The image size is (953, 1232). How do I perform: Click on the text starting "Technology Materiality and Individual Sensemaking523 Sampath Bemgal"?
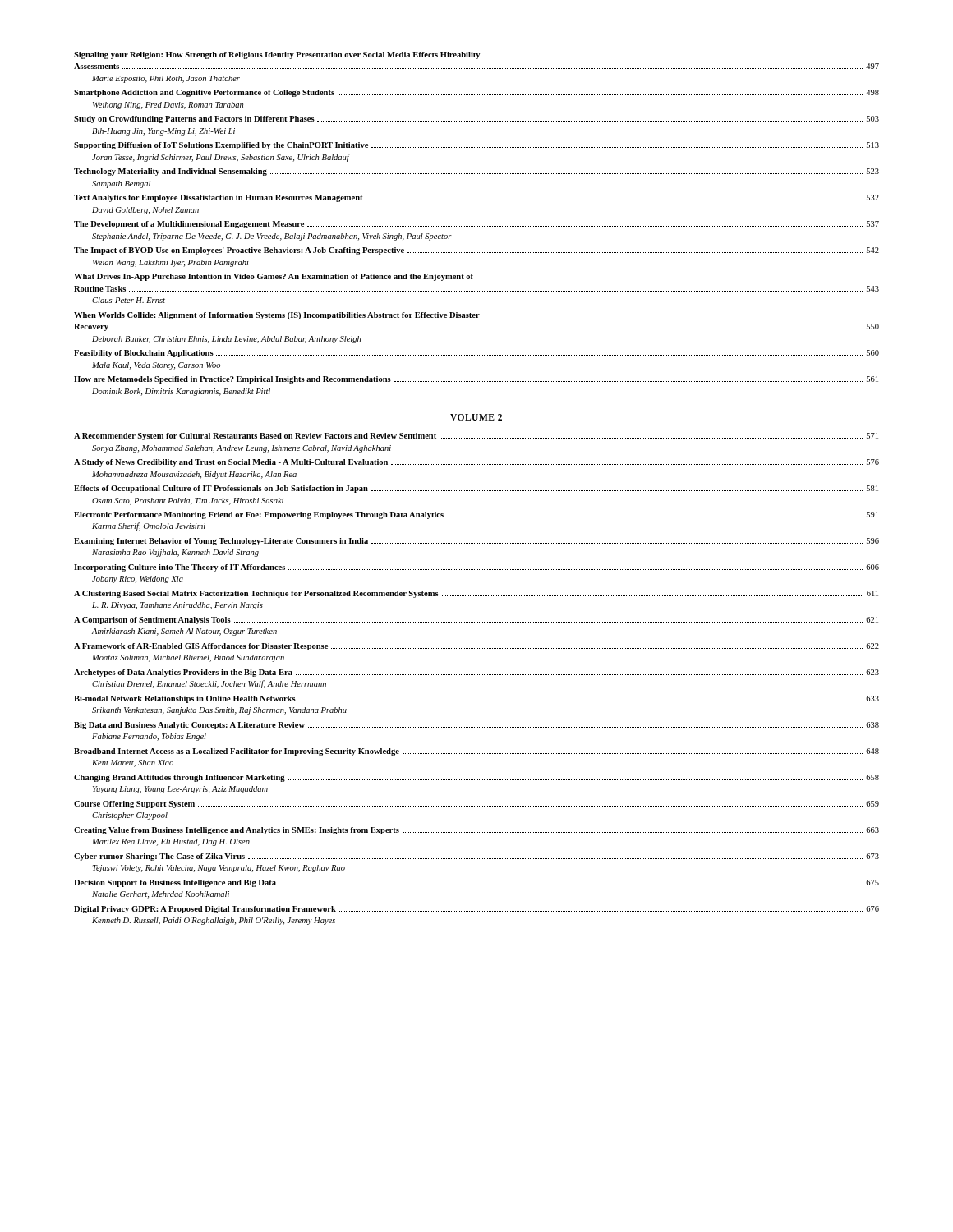point(476,178)
